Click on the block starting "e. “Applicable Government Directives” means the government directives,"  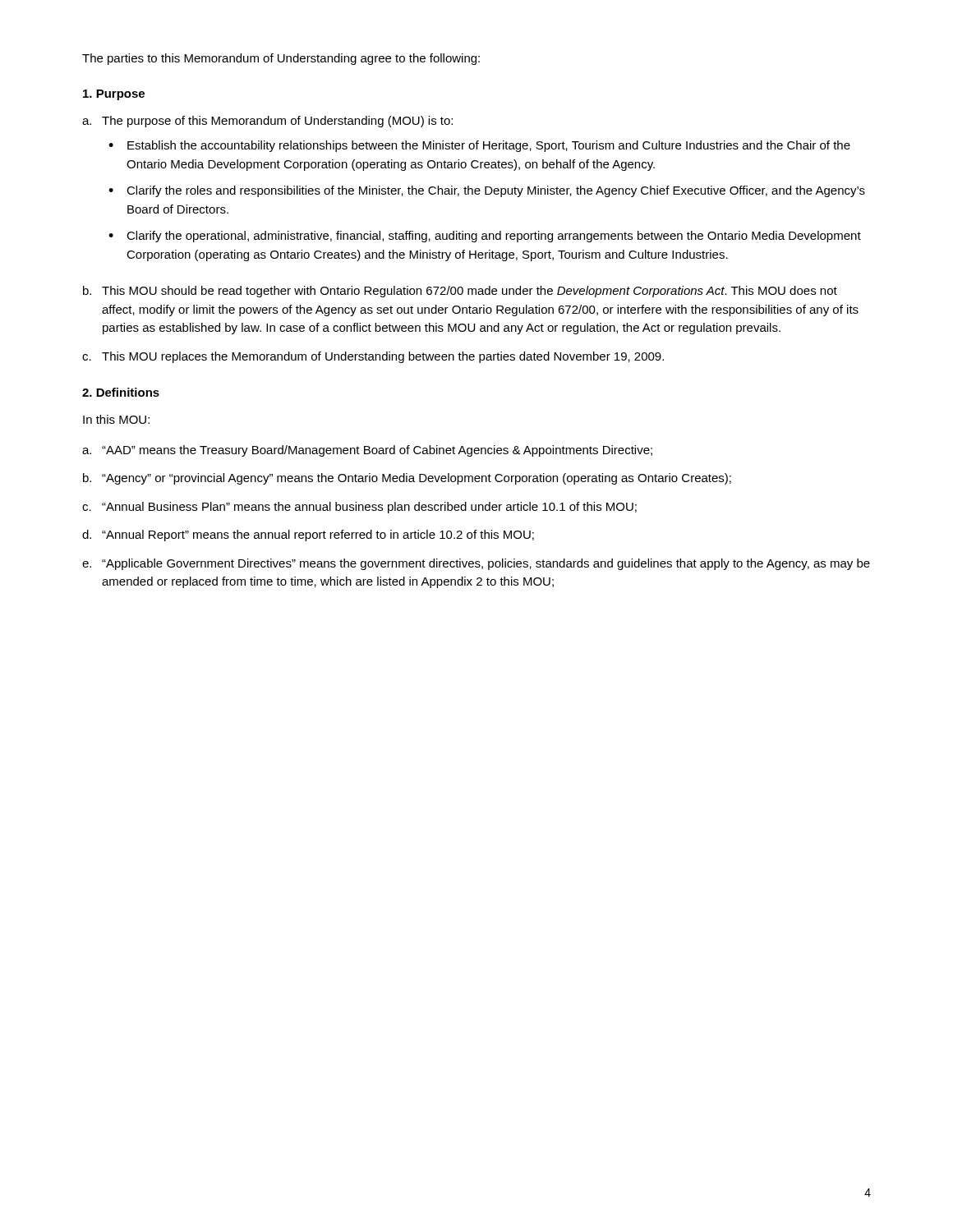pyautogui.click(x=476, y=573)
